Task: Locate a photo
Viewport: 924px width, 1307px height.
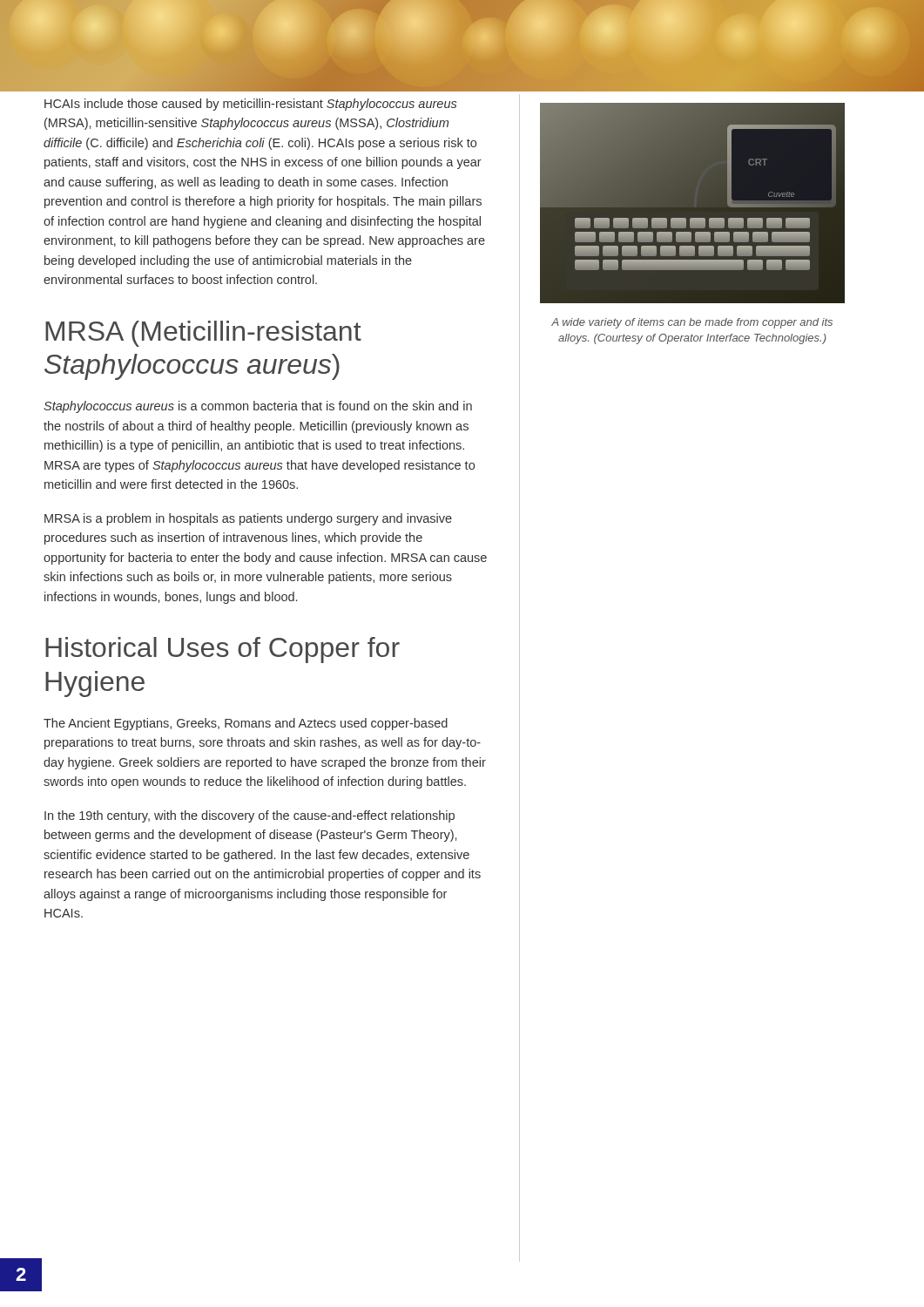Action: (710, 203)
